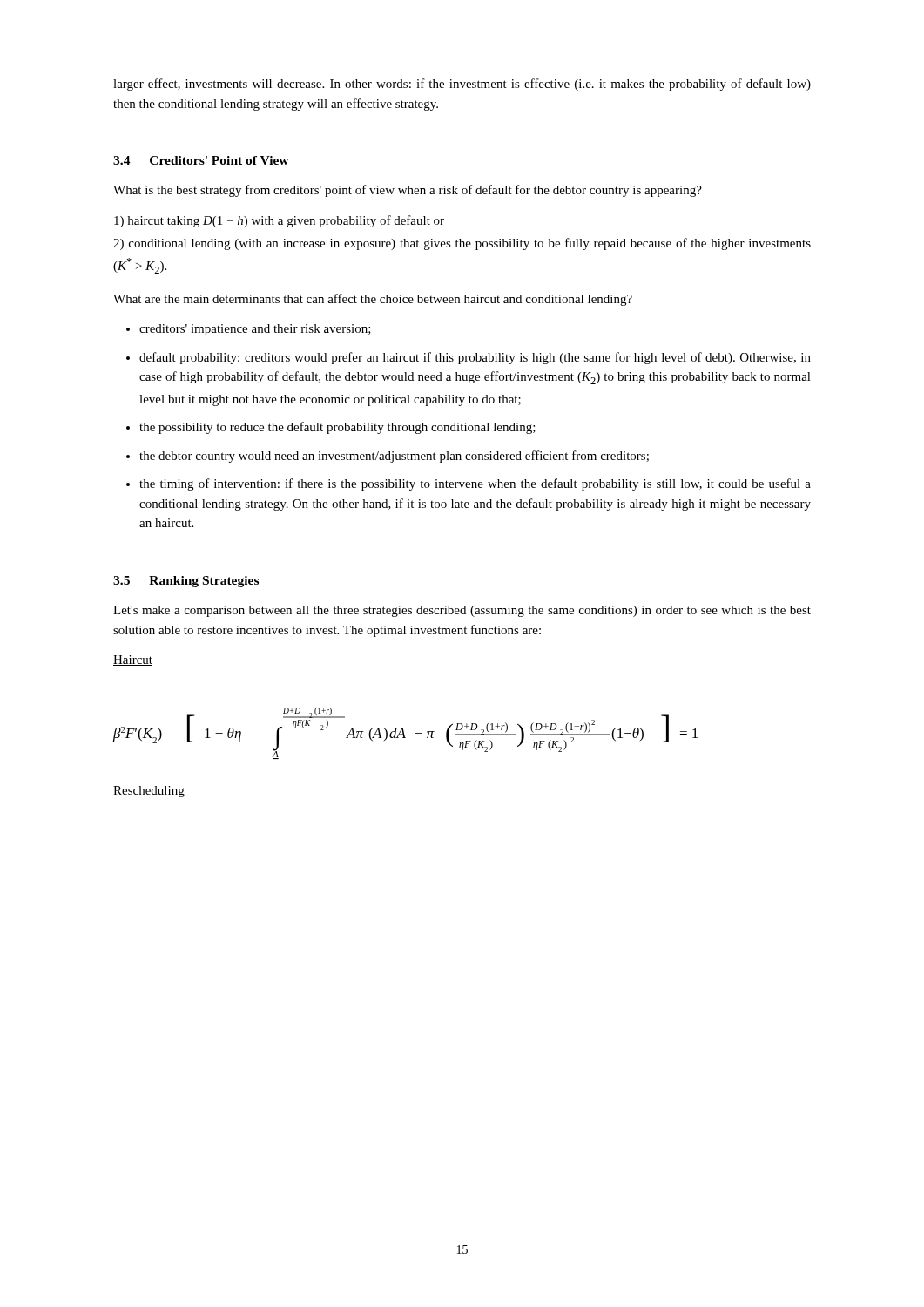
Task: Find the block on this page that starts "the debtor country"
Action: [394, 455]
